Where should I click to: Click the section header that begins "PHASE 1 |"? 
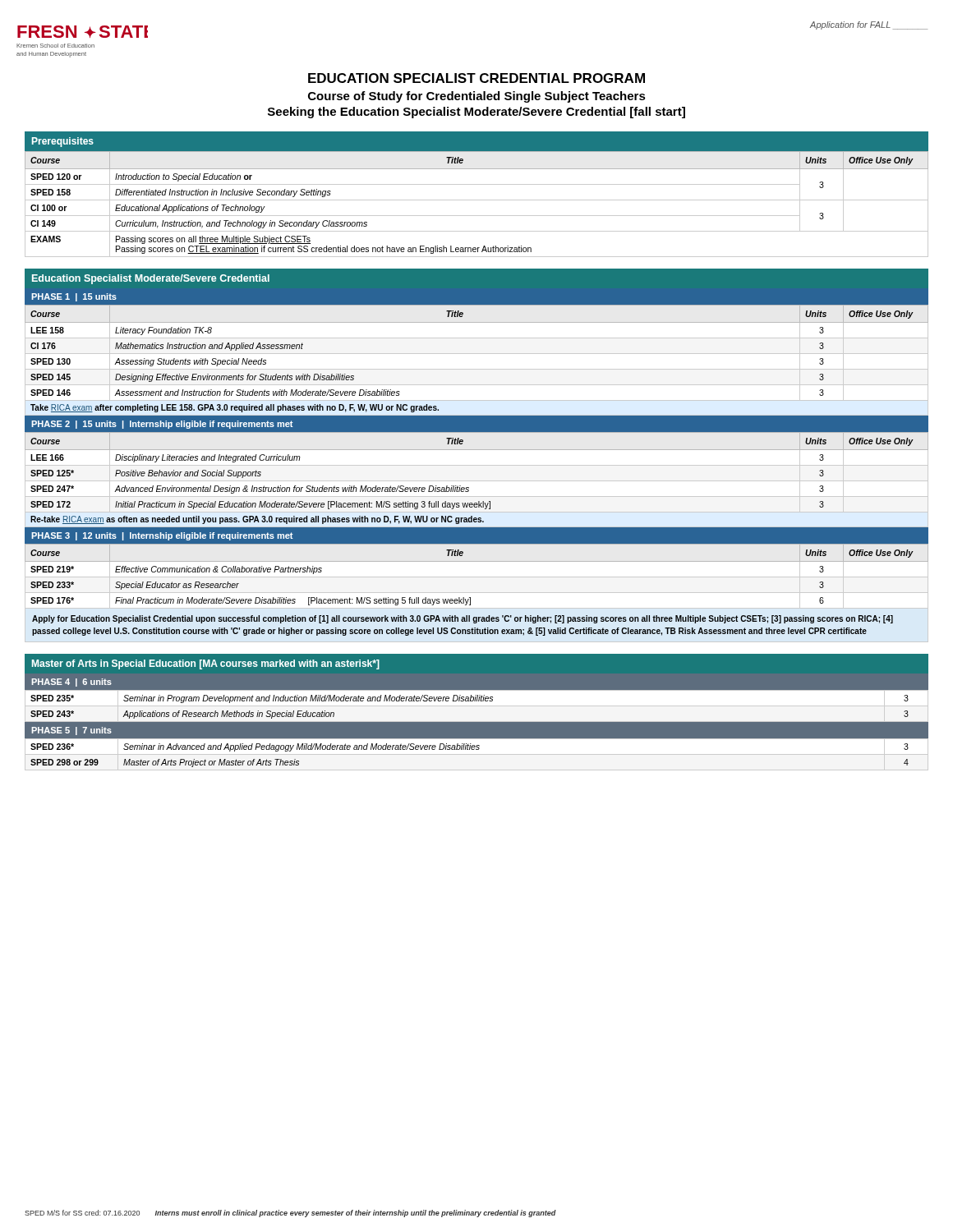(x=74, y=297)
